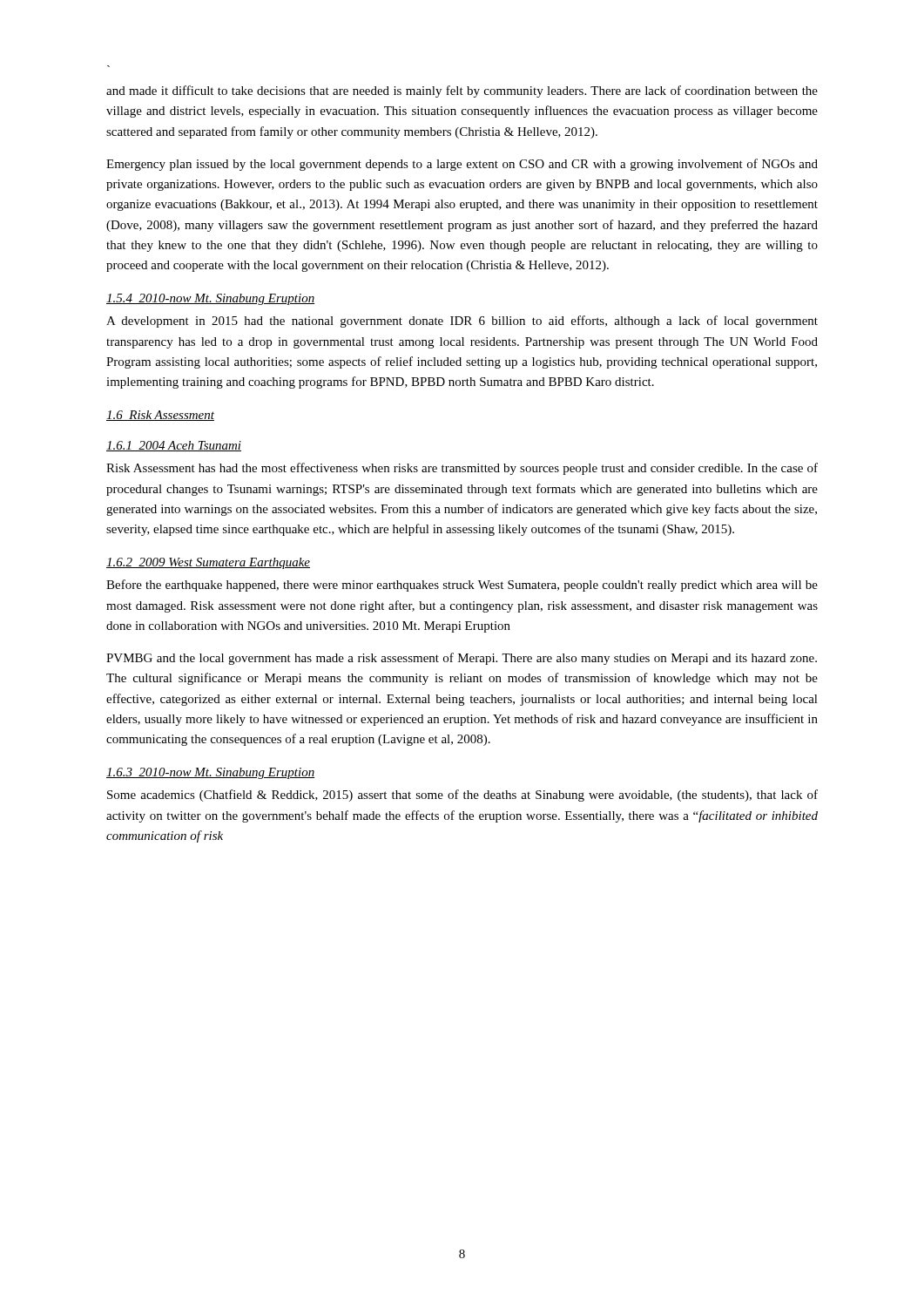
Task: Select the section header containing "1.6.3 2010-now Mt. Sinabung Eruption"
Action: click(x=210, y=772)
